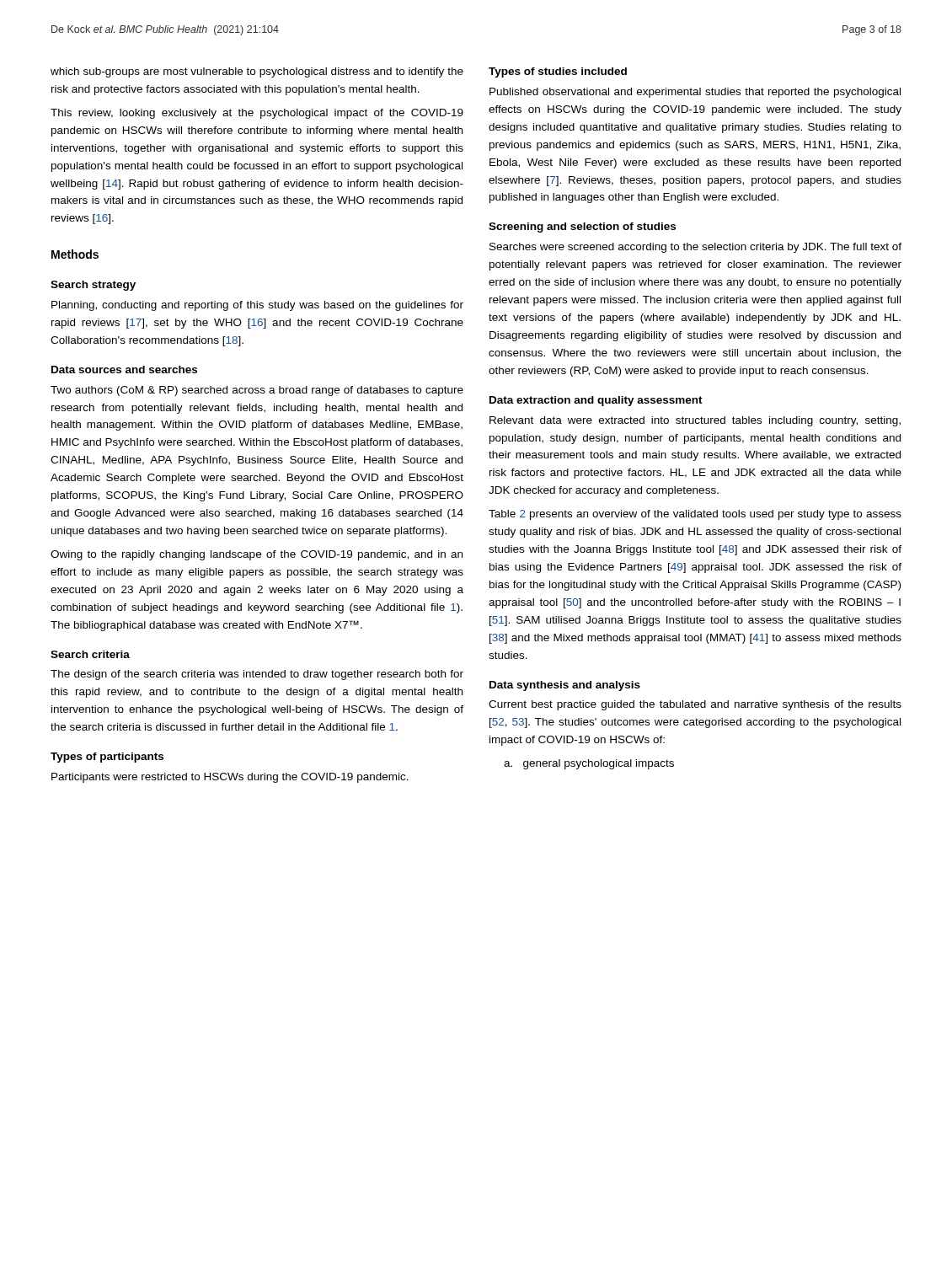Select the text block that reads "Participants were restricted"

pyautogui.click(x=257, y=777)
